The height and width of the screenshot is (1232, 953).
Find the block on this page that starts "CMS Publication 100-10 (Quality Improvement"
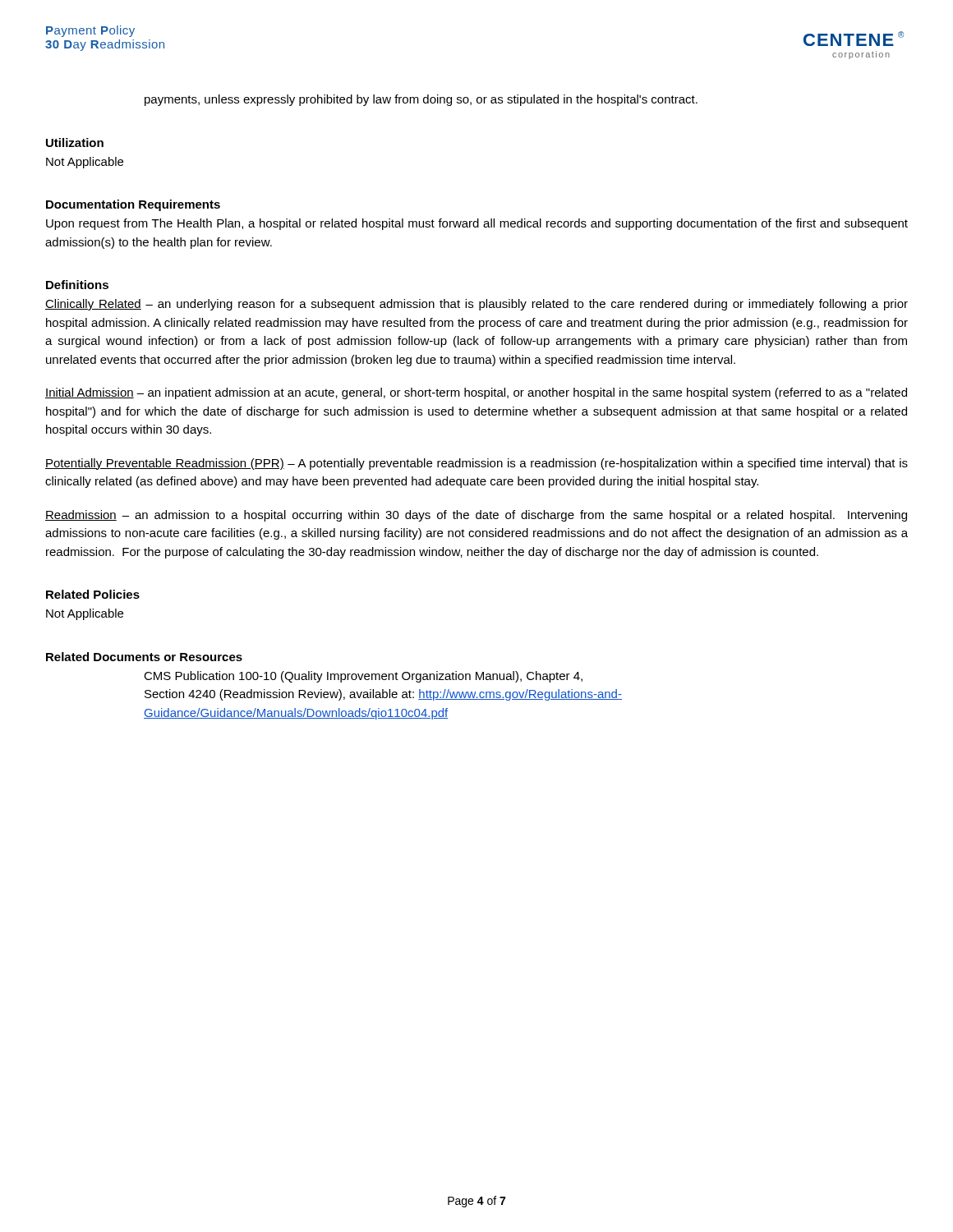tap(383, 694)
